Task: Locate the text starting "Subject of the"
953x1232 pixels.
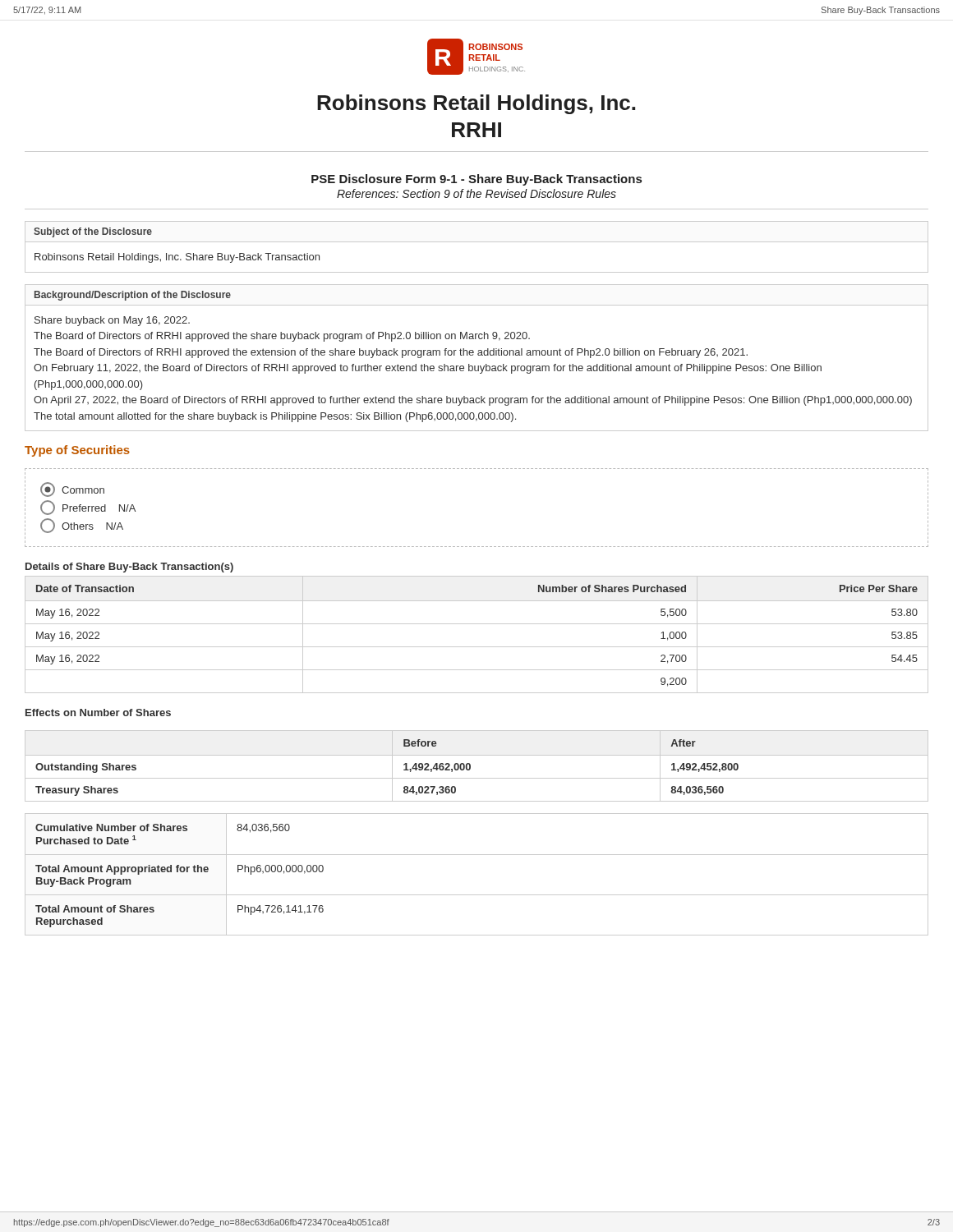Action: (93, 232)
